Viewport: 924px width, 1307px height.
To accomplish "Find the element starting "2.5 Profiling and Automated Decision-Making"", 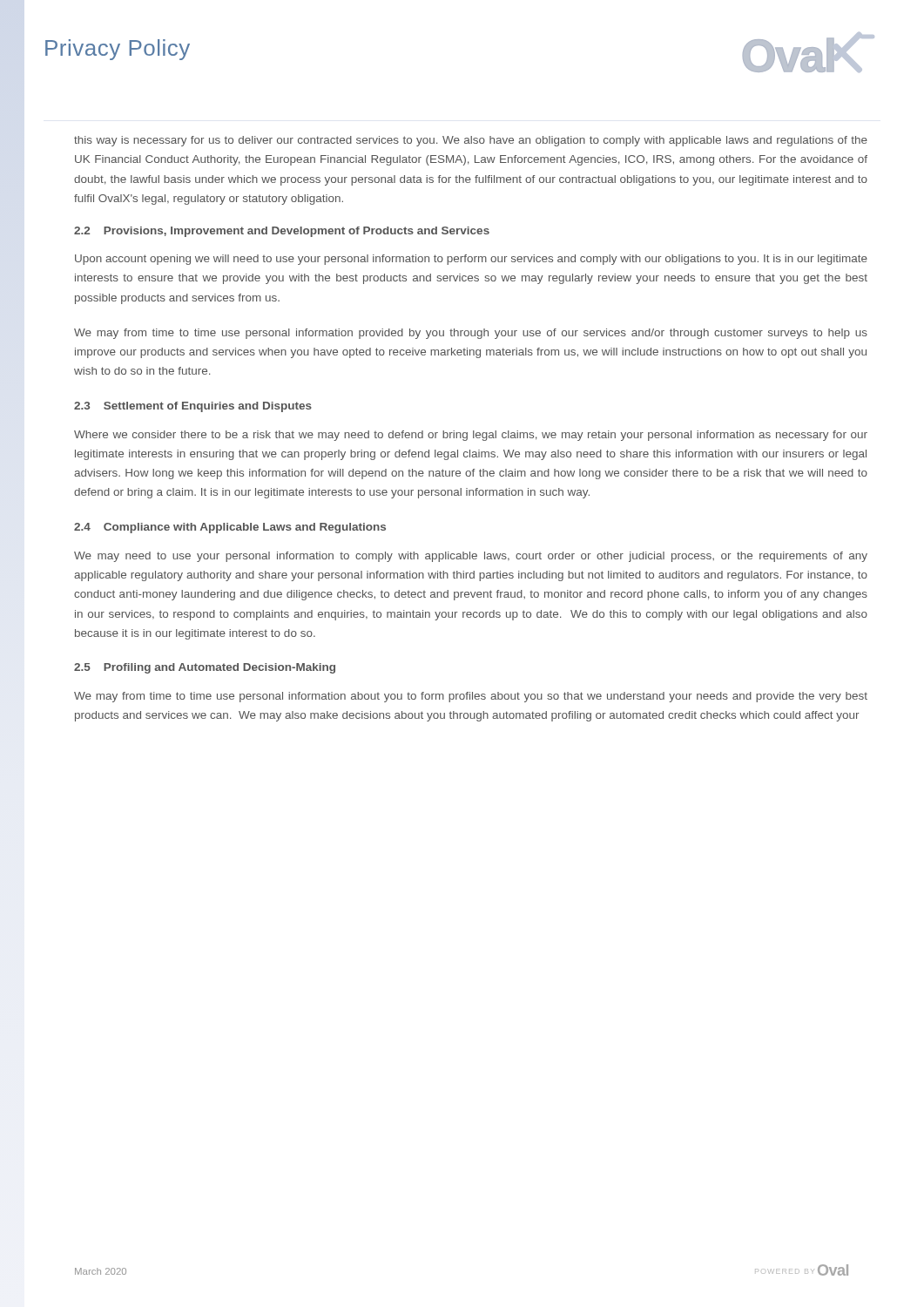I will (x=205, y=667).
